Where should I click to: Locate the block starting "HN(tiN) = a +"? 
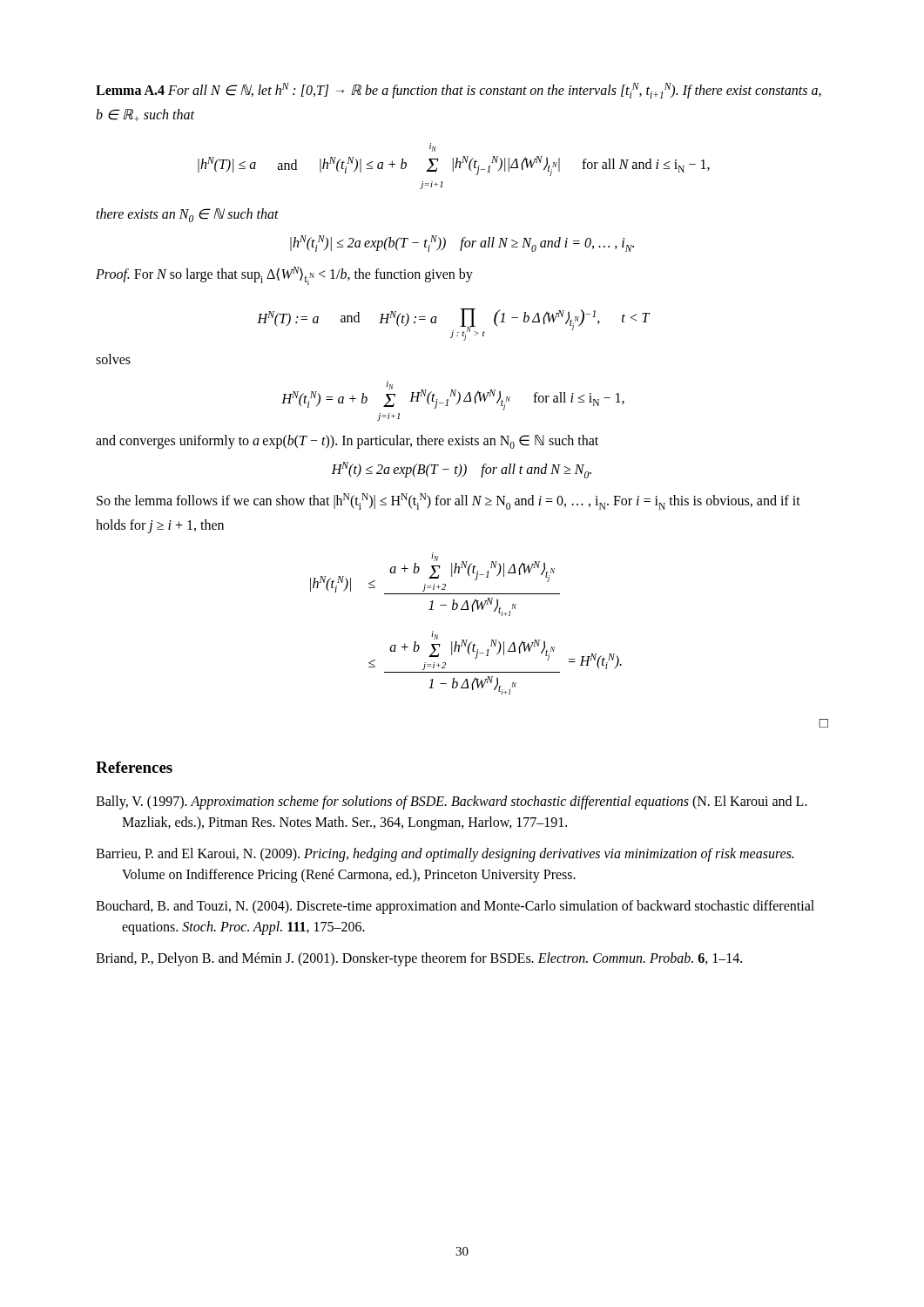[x=462, y=399]
